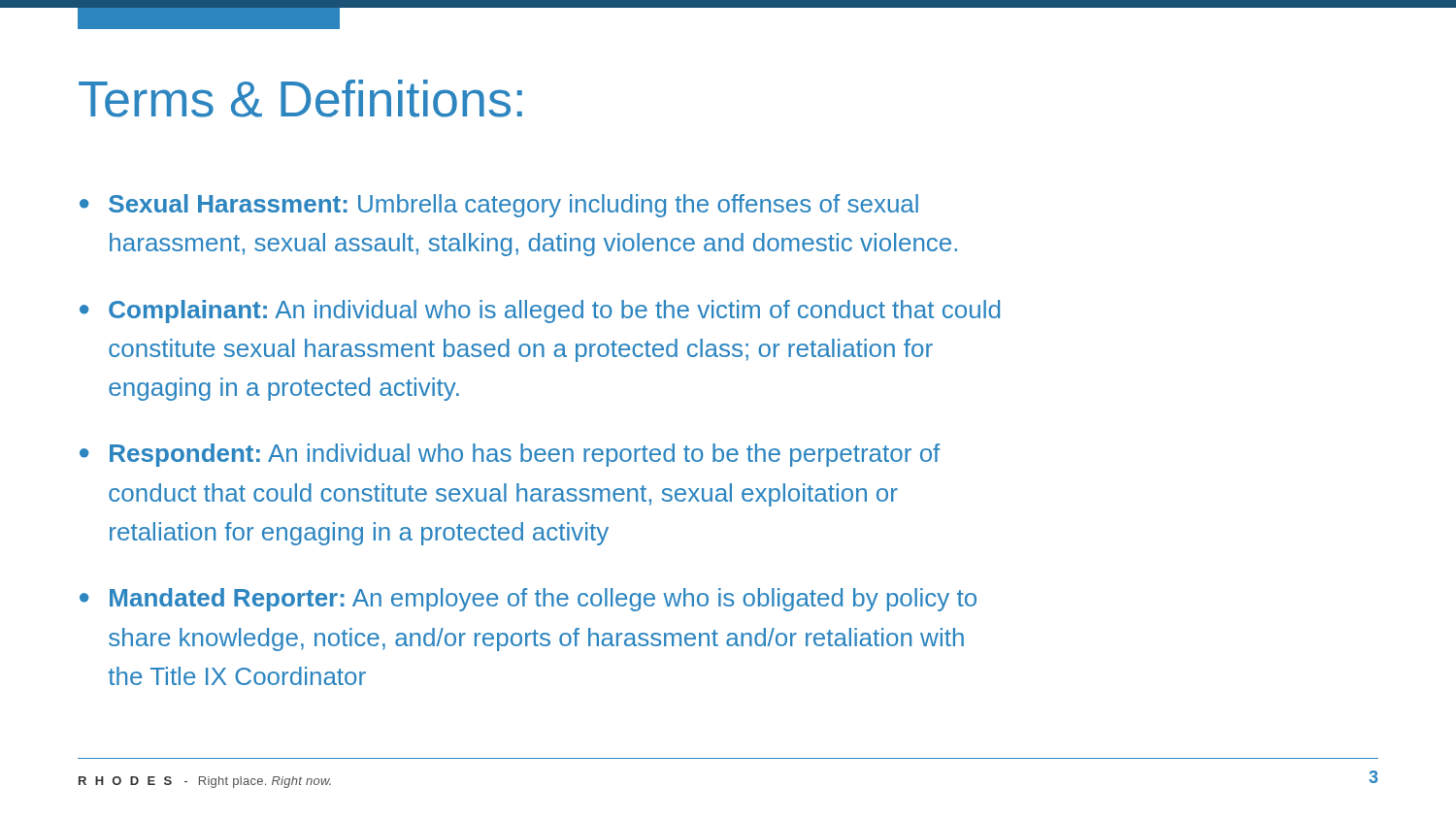The image size is (1456, 819).
Task: Point to the passage starting "Terms & Definitions:"
Action: click(x=302, y=99)
